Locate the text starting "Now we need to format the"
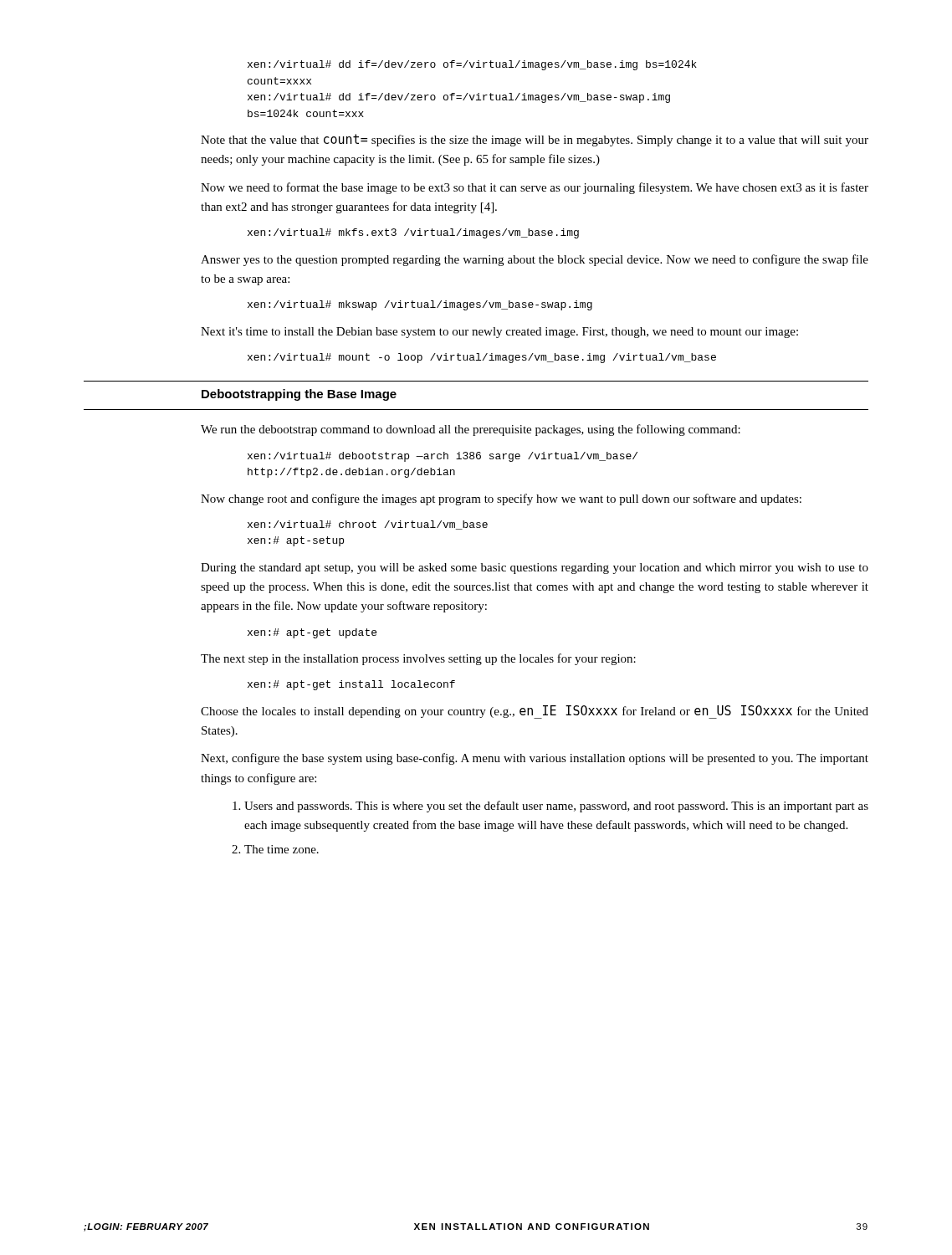The height and width of the screenshot is (1255, 952). coord(535,197)
